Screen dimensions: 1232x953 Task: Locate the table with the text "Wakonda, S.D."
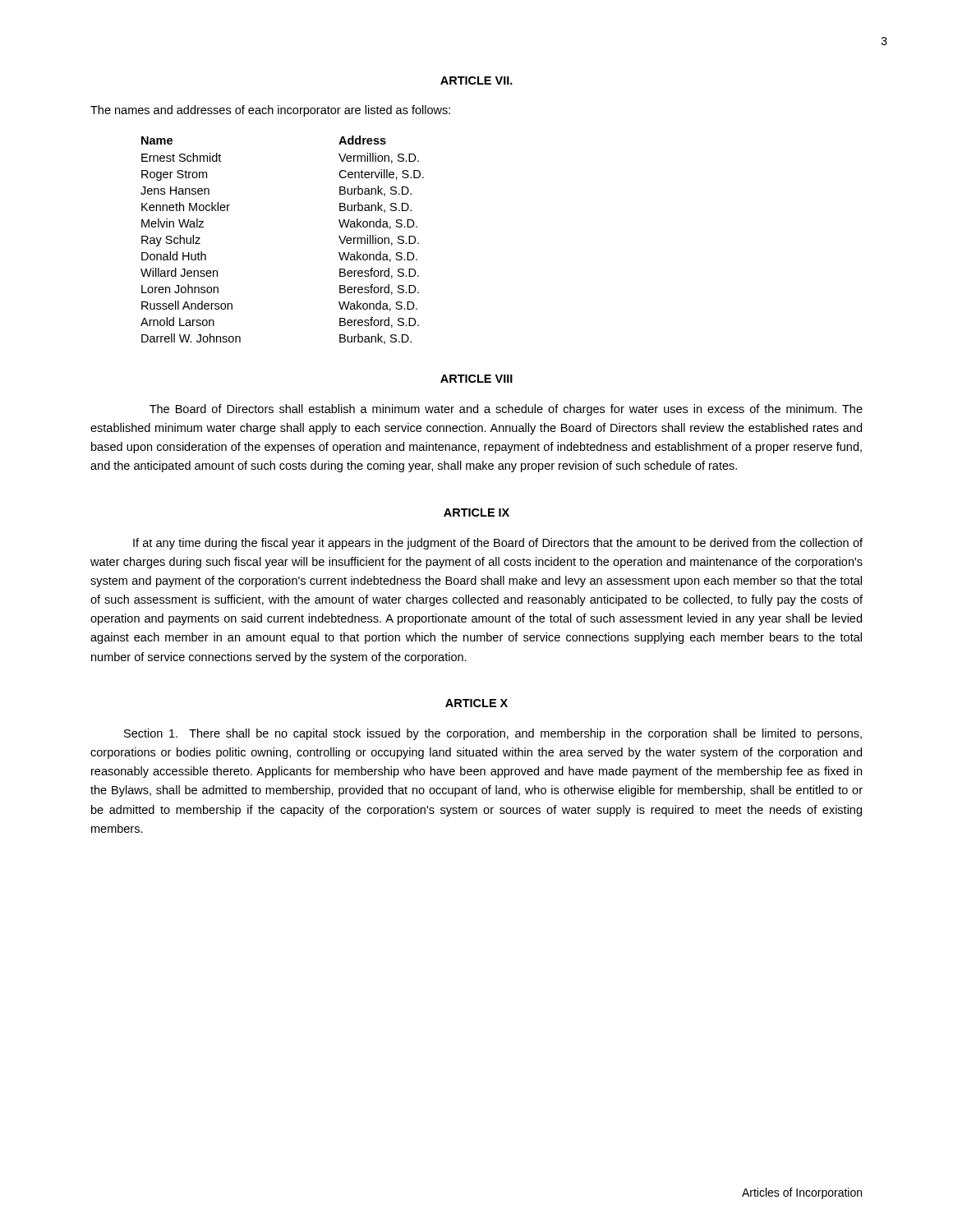click(x=501, y=240)
